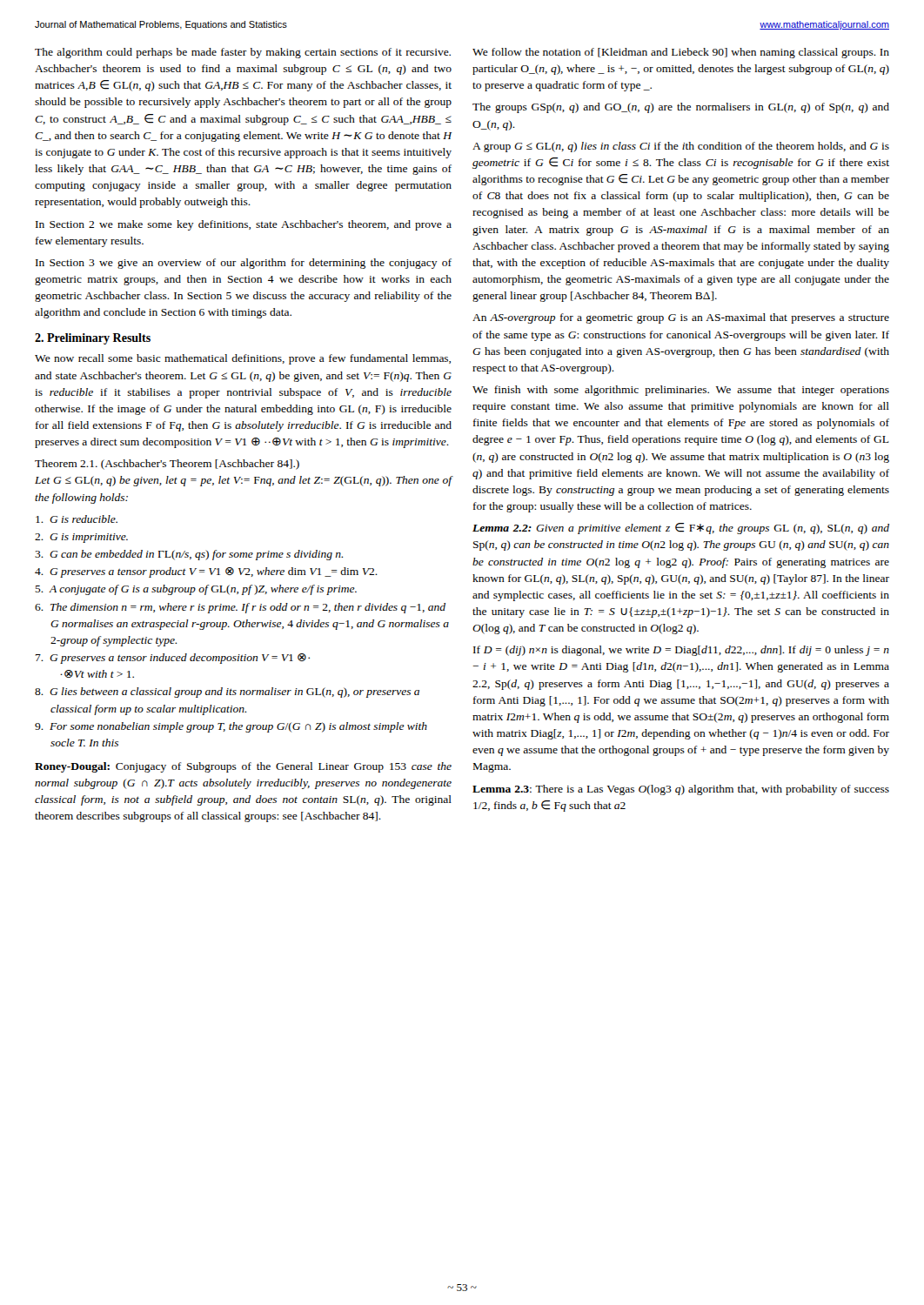Click on the text block starting "2. G is imprimitive."
924x1305 pixels.
tap(82, 536)
